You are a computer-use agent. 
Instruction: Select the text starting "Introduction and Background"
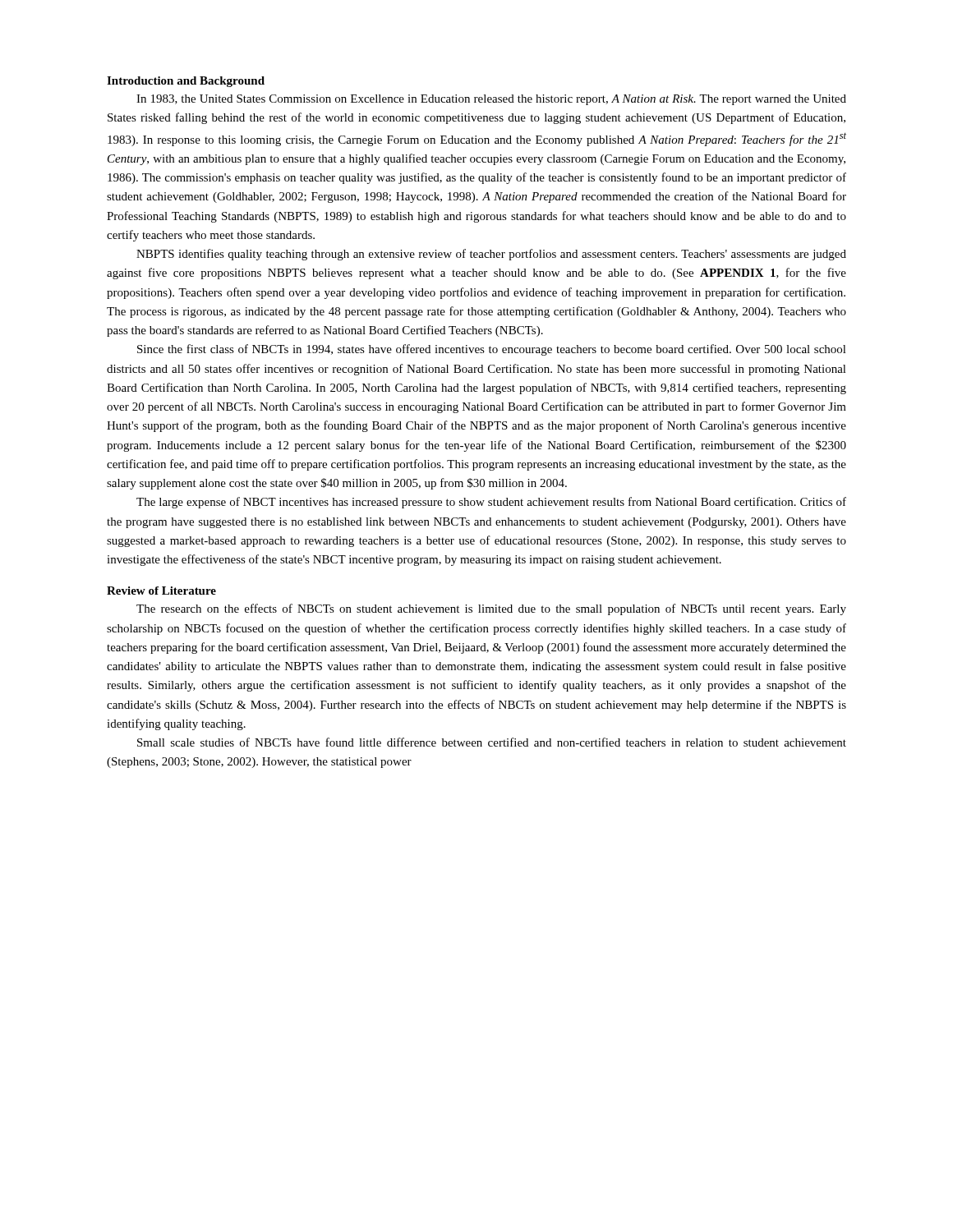click(x=186, y=81)
